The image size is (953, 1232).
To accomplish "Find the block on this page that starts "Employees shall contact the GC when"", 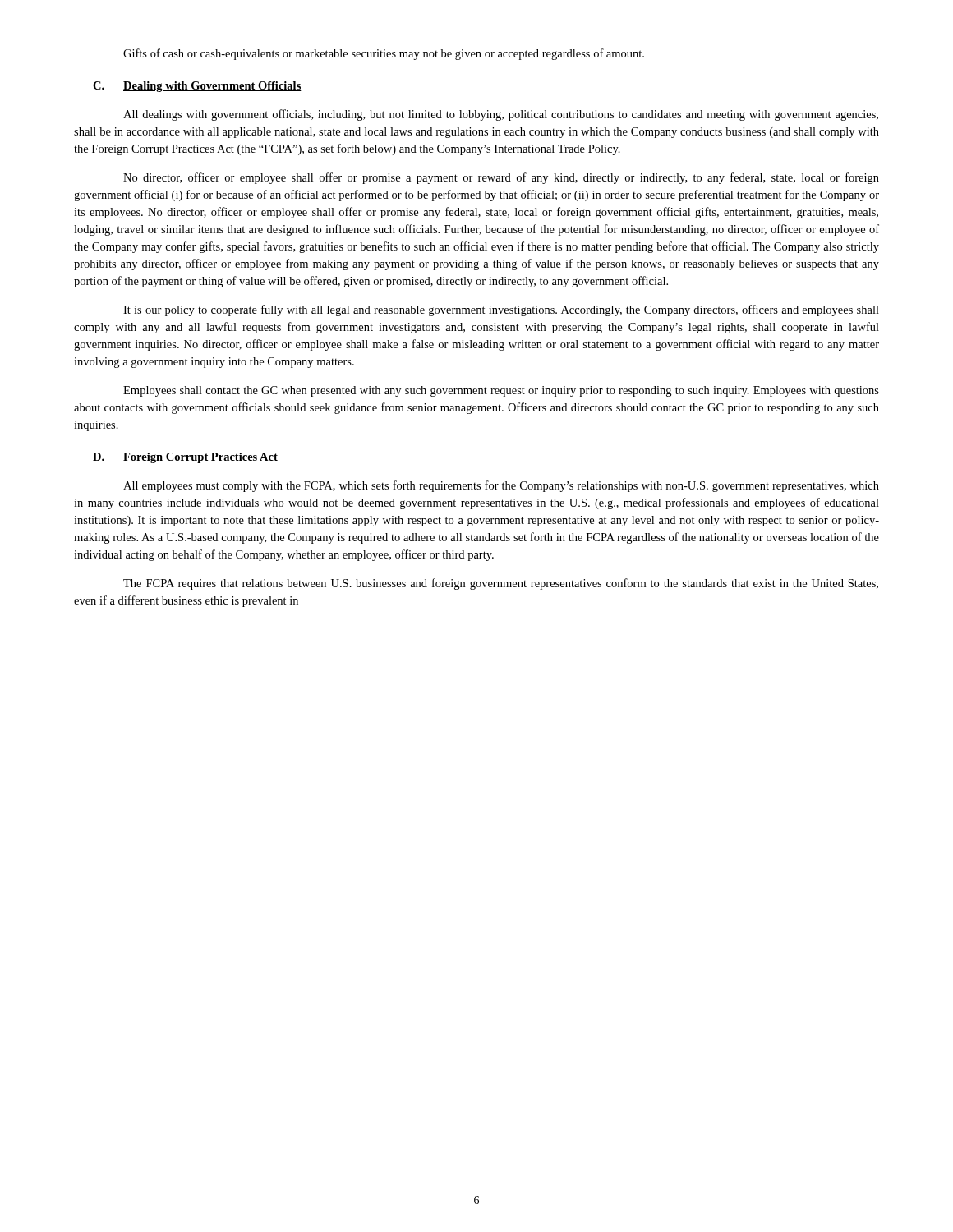I will click(476, 408).
